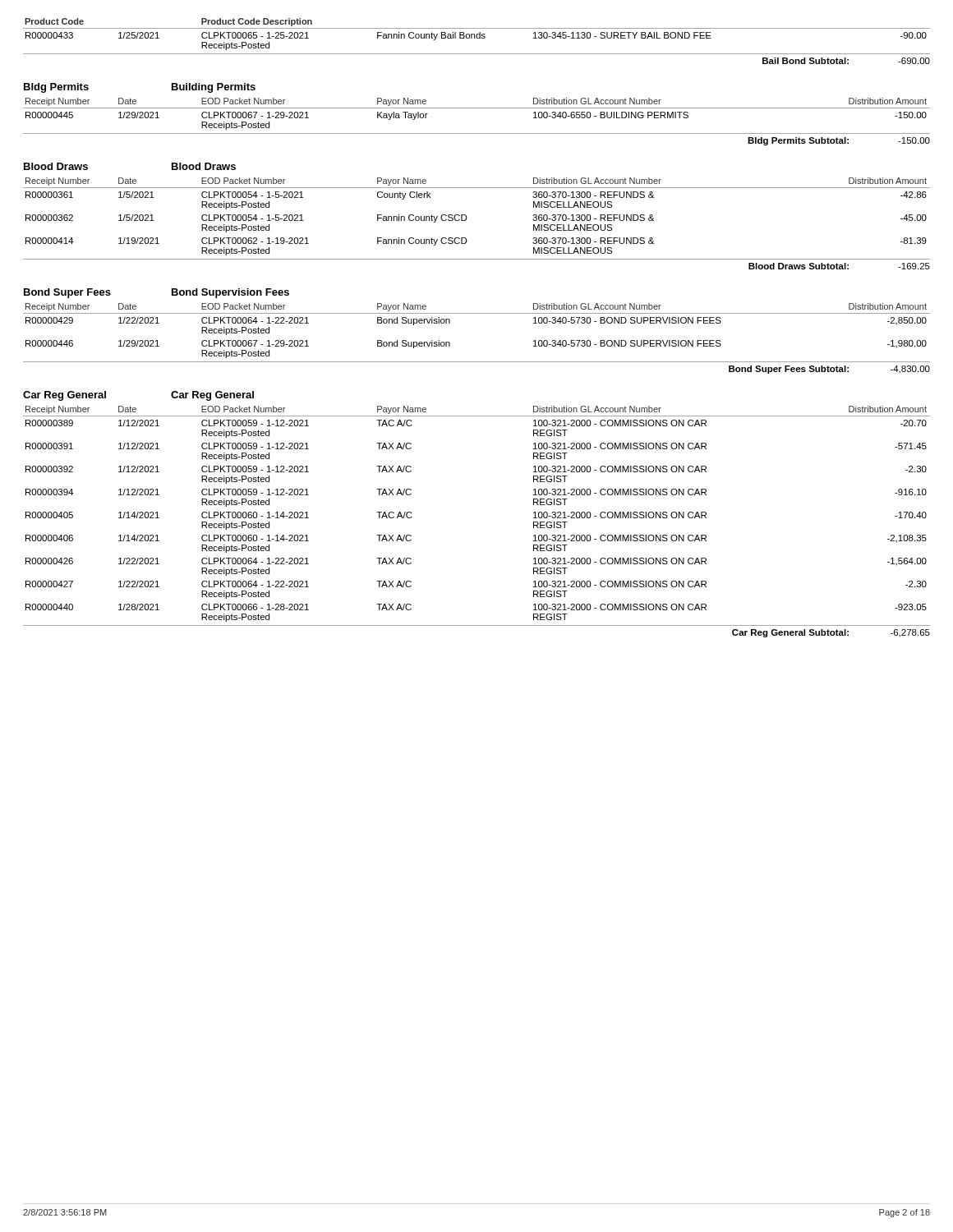Viewport: 953px width, 1232px height.
Task: Select the table that reads "100-340-5730 - BOND SUPERVISION FEES"
Action: pyautogui.click(x=476, y=330)
